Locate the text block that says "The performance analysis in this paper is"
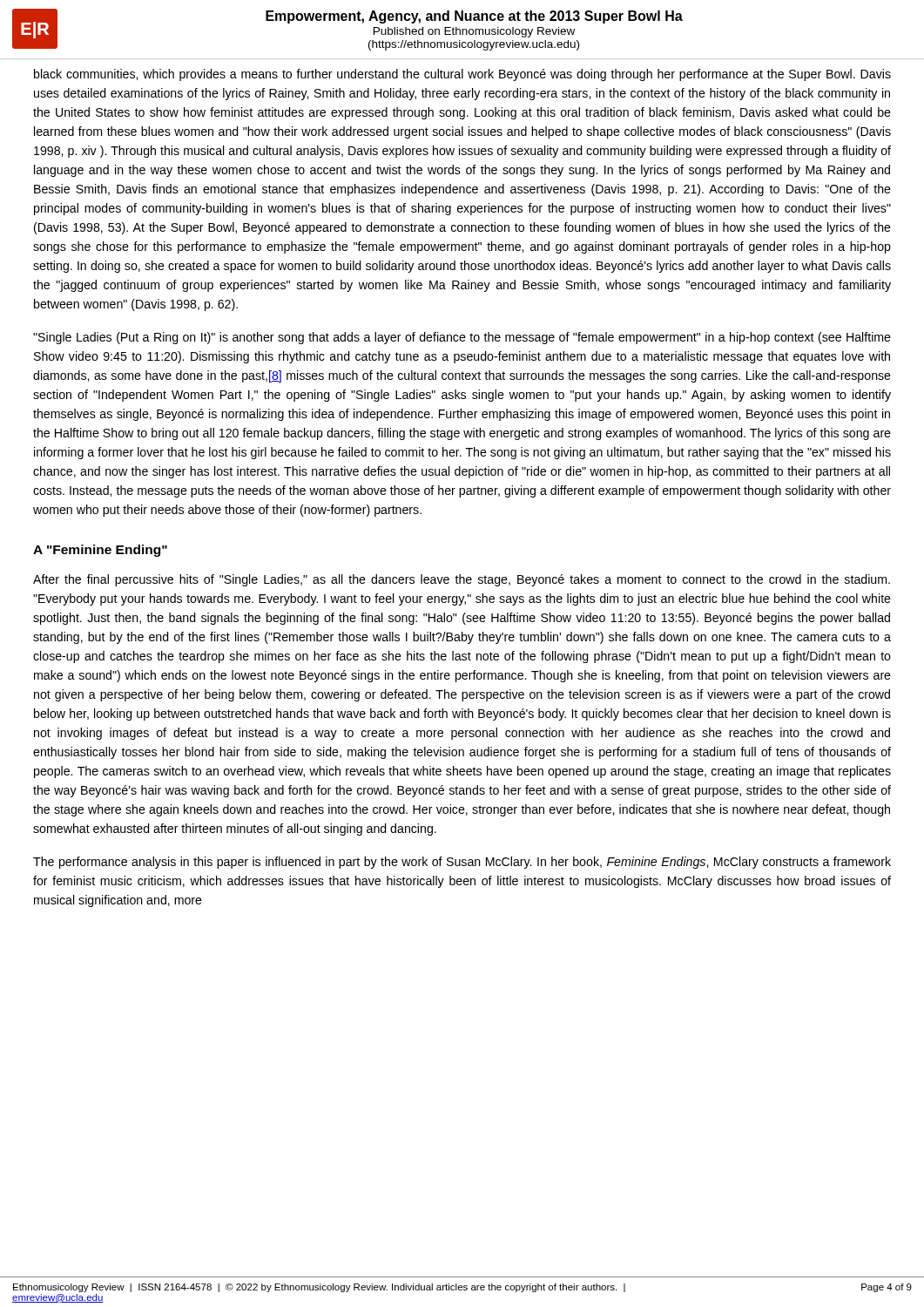 pyautogui.click(x=462, y=881)
